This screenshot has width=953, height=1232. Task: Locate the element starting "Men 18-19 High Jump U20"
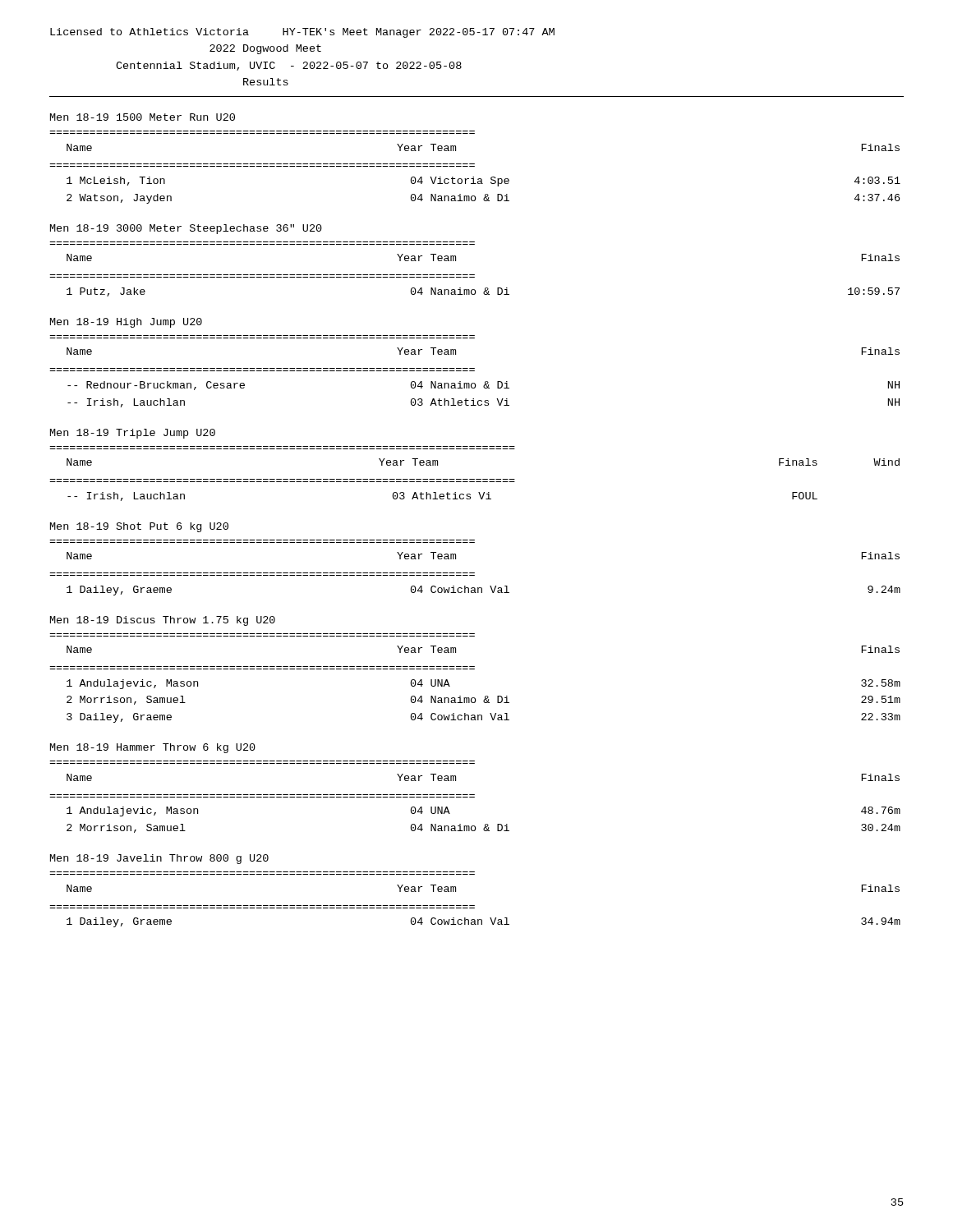click(126, 322)
